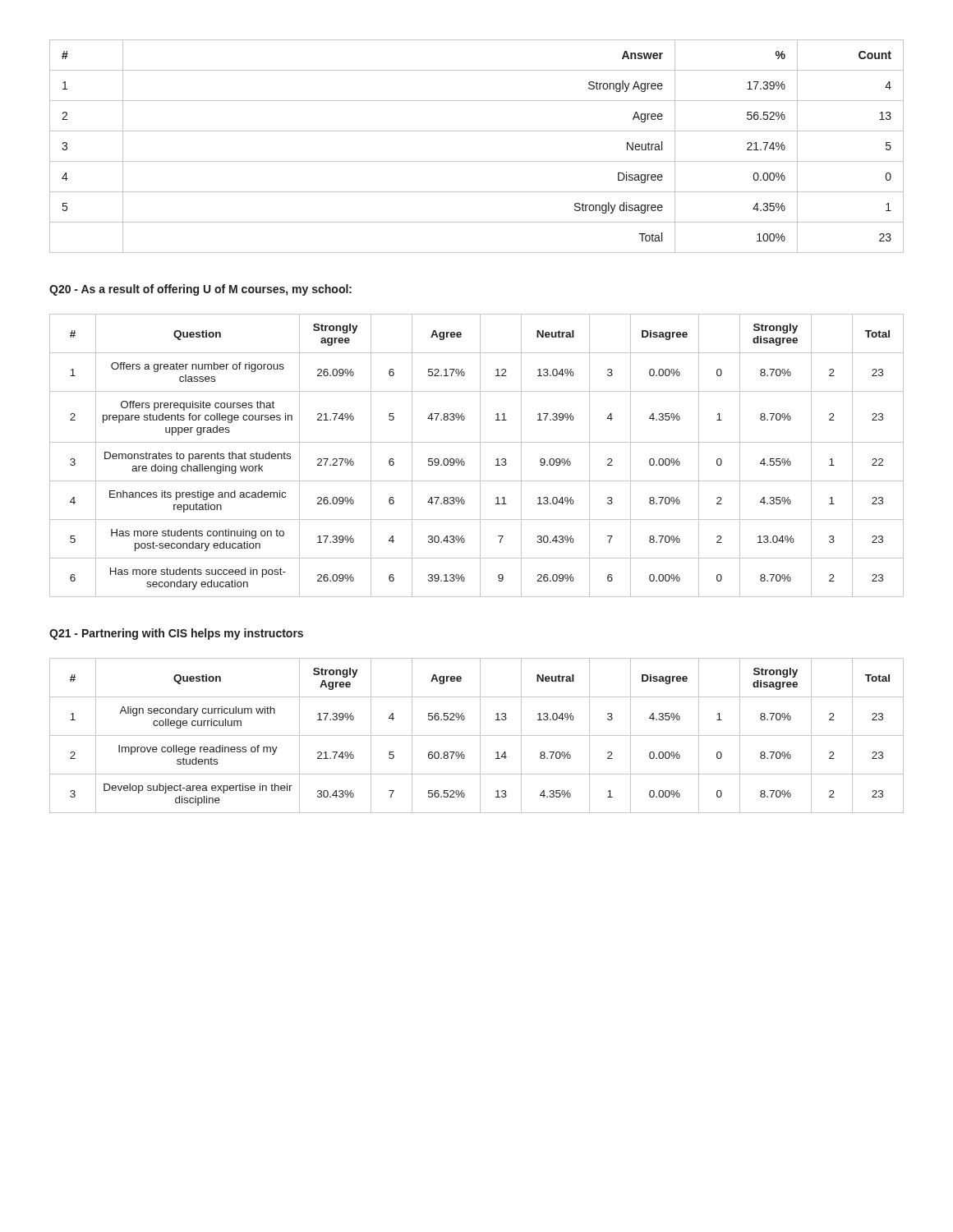Click on the section header containing "Q21 - Partnering with CIS"
The image size is (953, 1232).
coord(176,633)
